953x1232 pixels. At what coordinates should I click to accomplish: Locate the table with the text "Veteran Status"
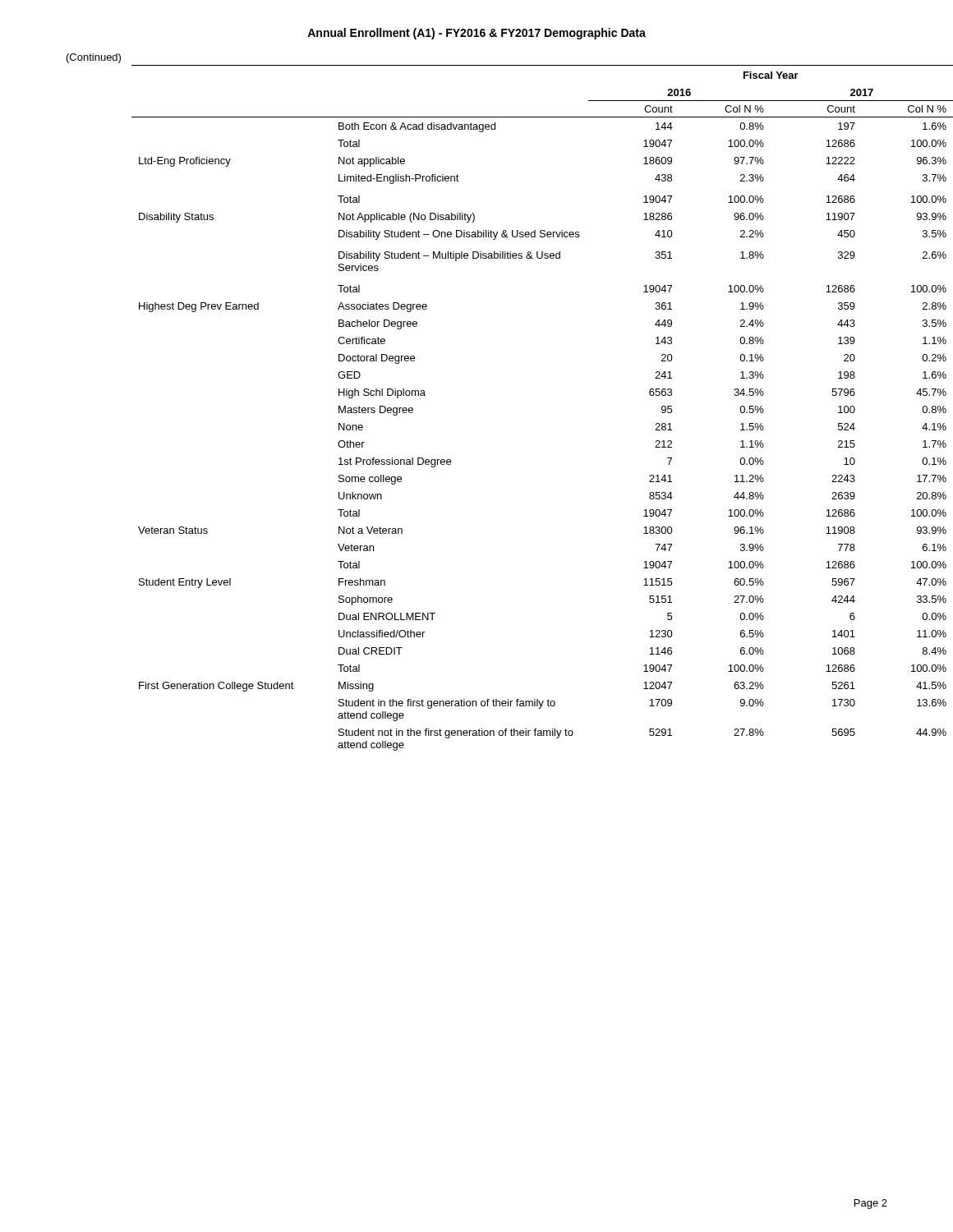[476, 409]
